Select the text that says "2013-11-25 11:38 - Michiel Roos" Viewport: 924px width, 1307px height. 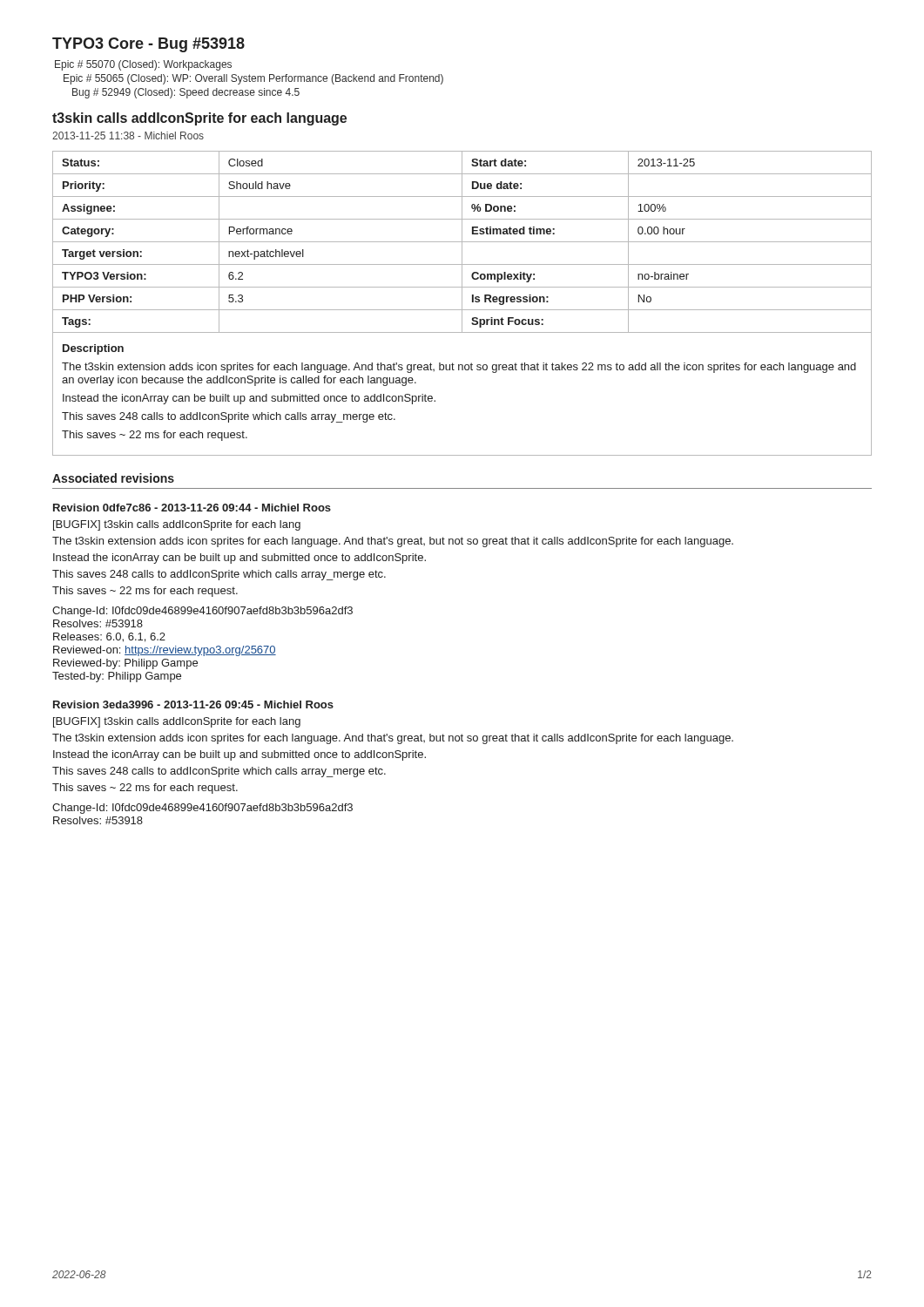(x=128, y=136)
